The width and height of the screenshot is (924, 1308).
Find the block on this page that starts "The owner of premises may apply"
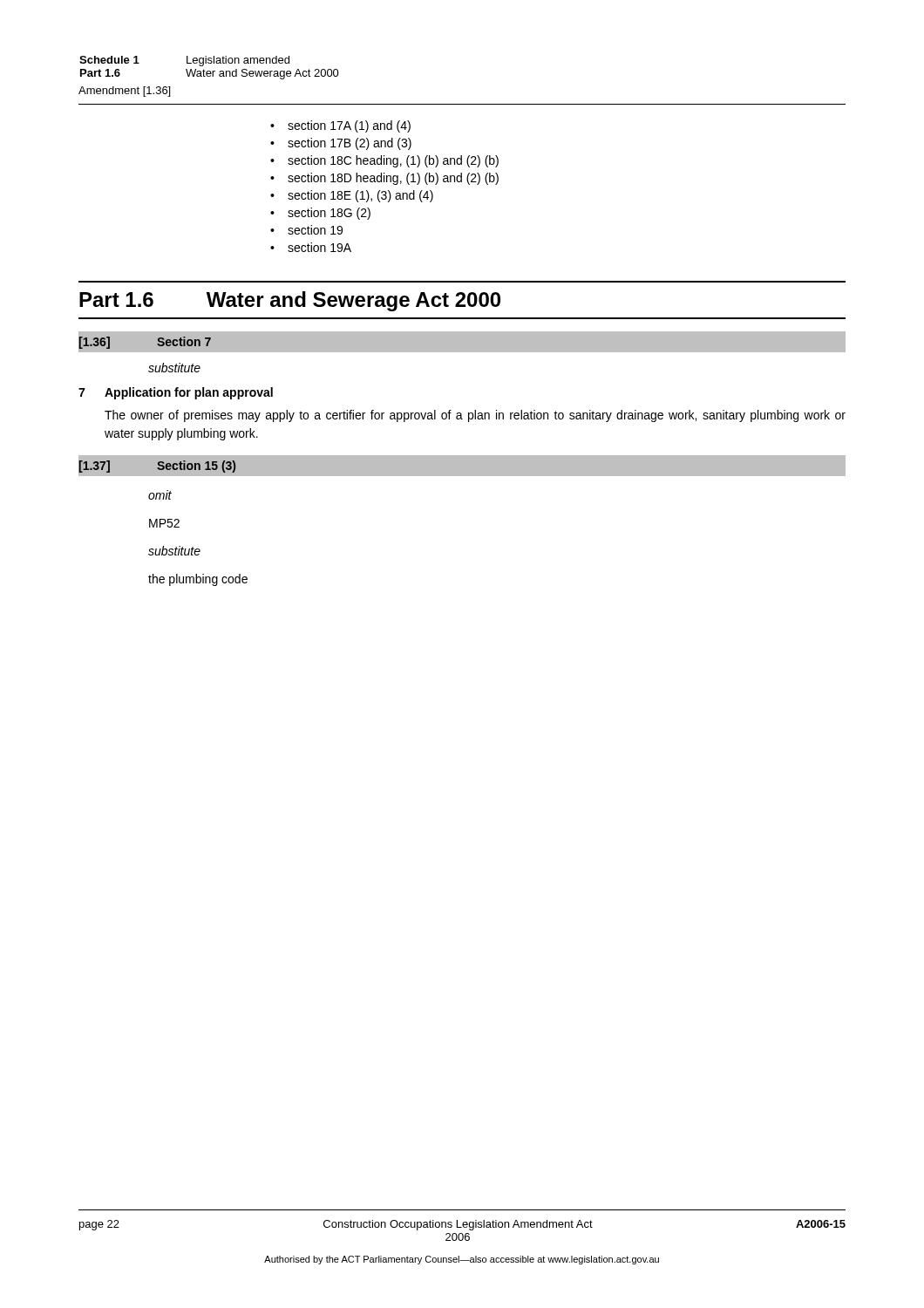(x=475, y=425)
